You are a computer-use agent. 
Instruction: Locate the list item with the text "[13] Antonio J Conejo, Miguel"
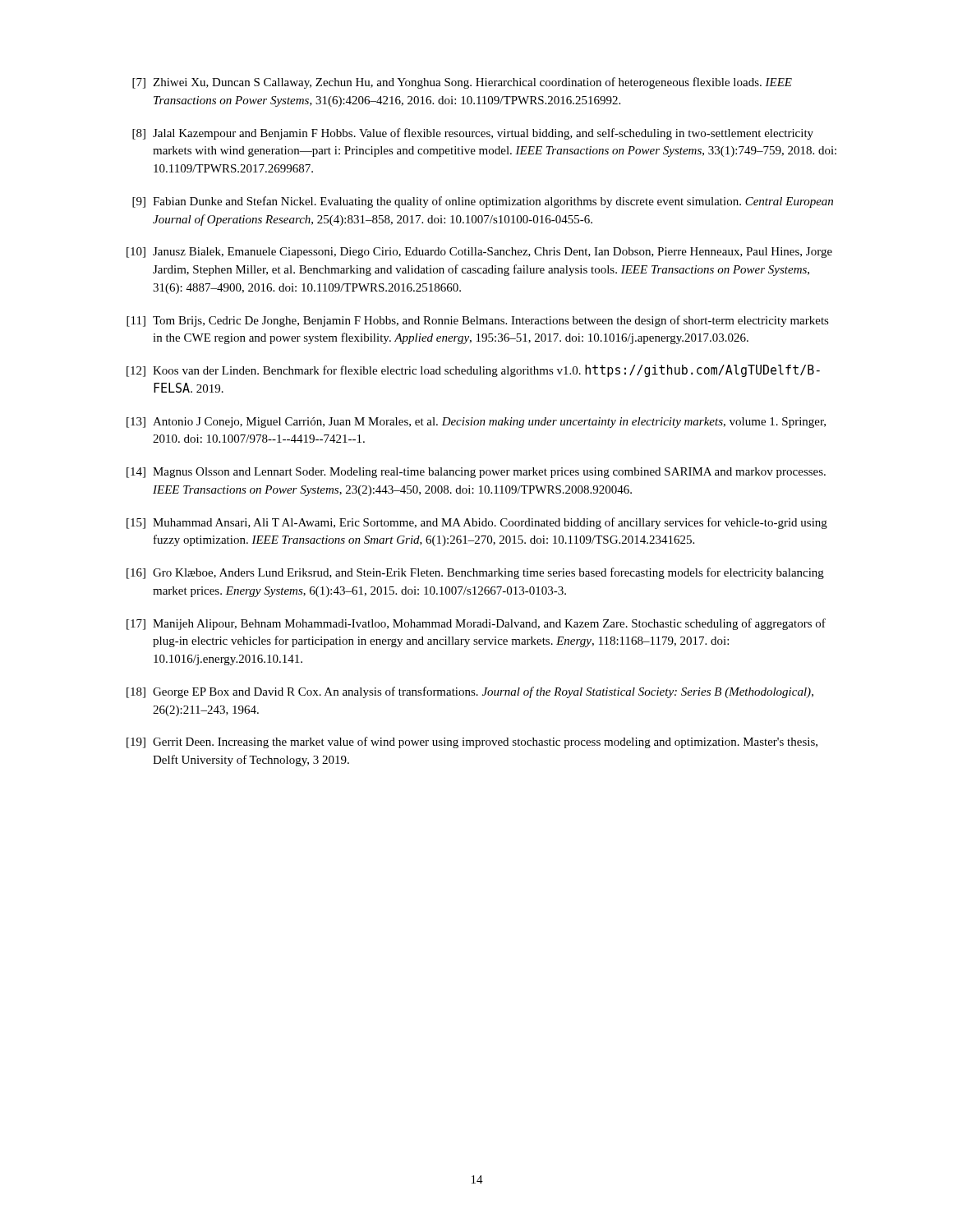tap(476, 431)
